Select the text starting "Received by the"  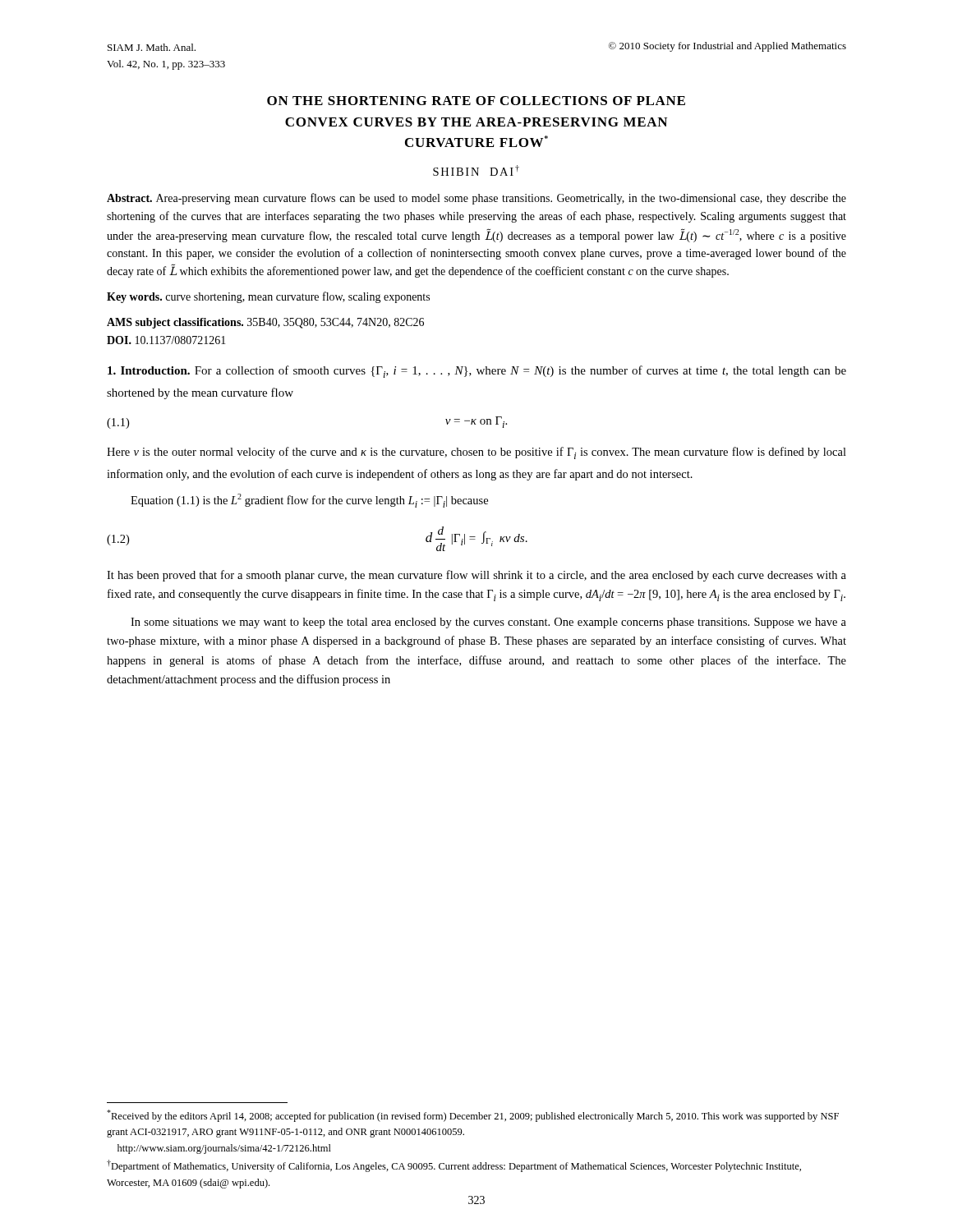pos(473,1116)
